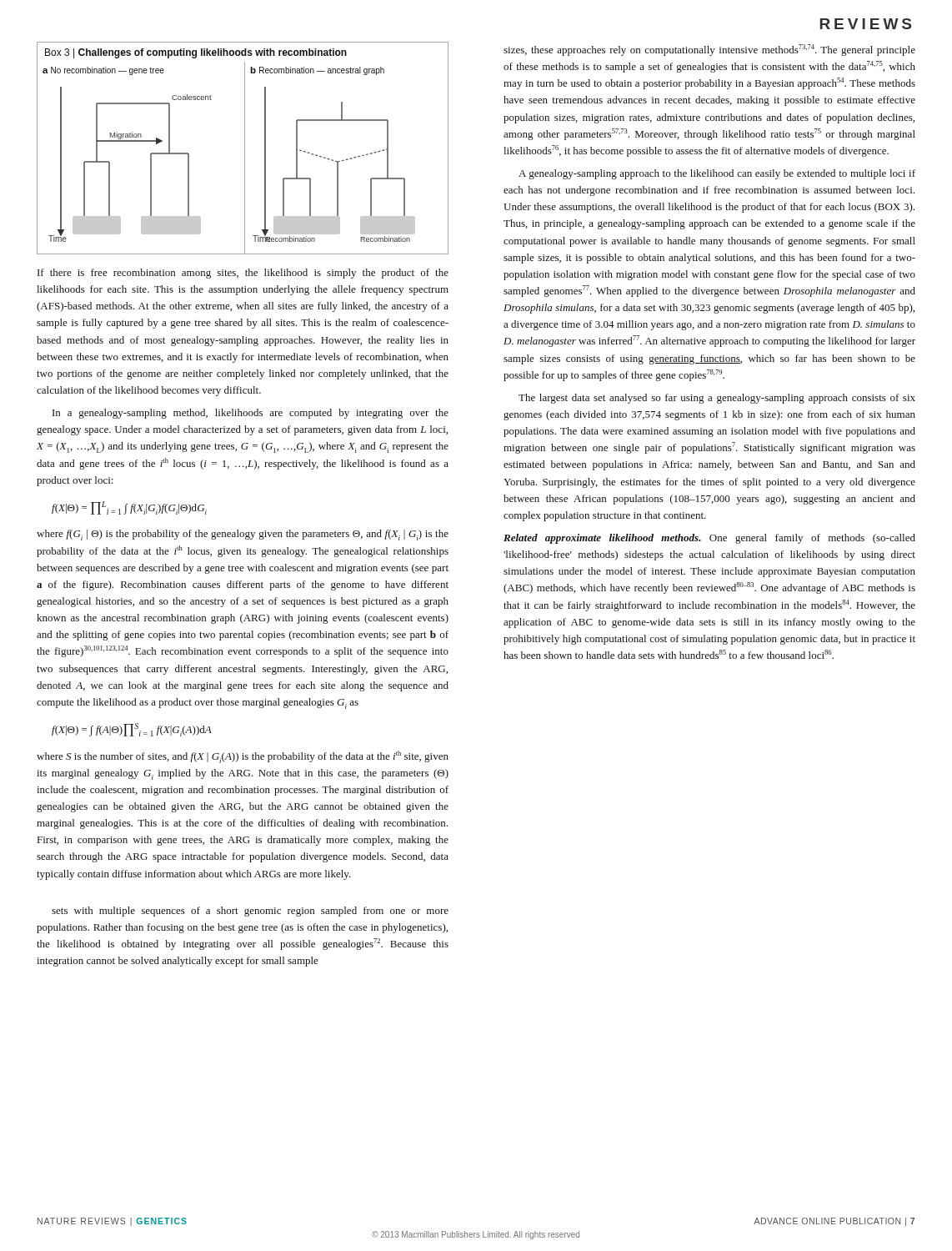Find the text starting "f(X|Θ) = ∫ f(A|Θ)∏Si"
The width and height of the screenshot is (952, 1251).
coord(132,729)
